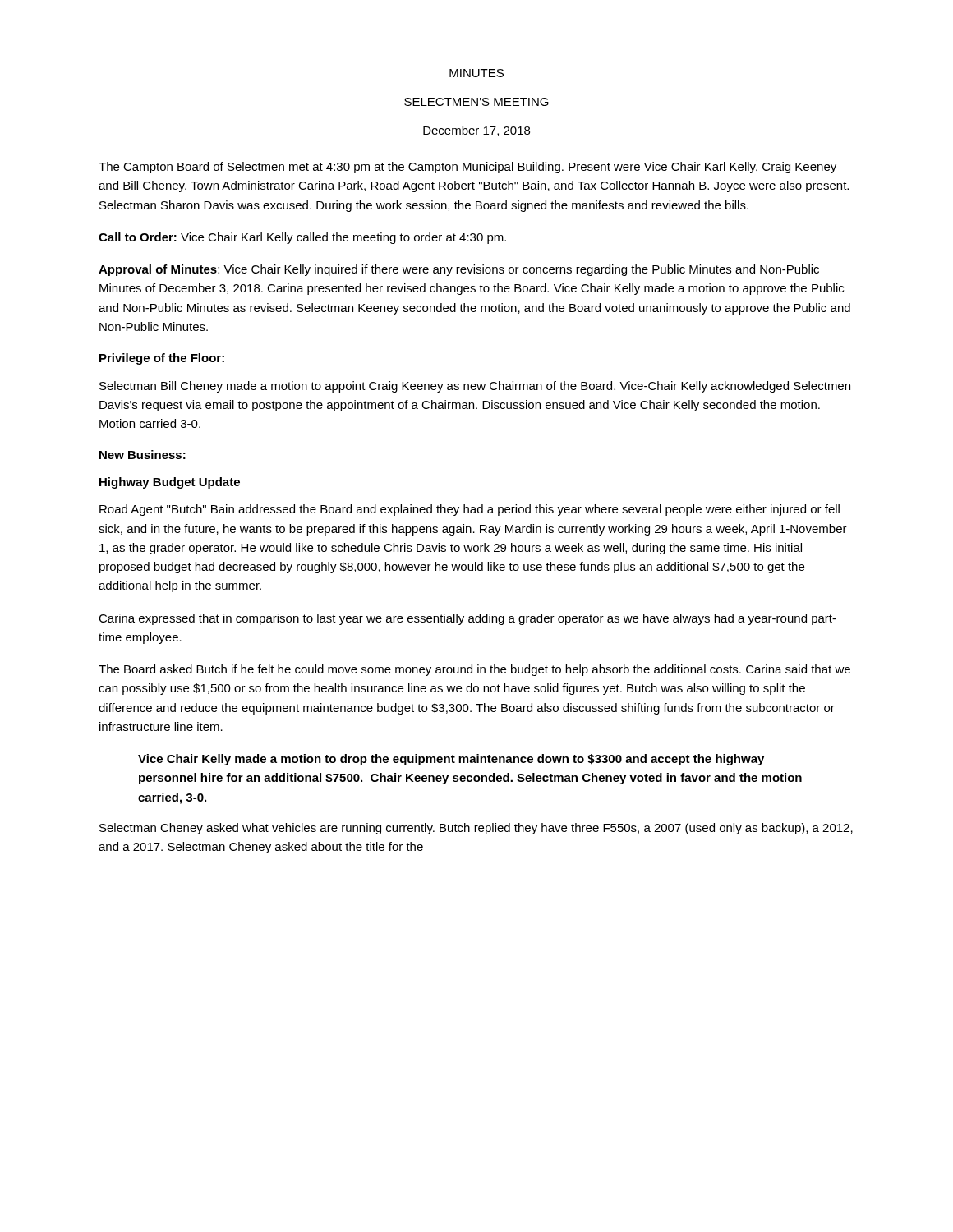Select the text block with the text "Selectman Bill Cheney made"
The image size is (953, 1232).
pyautogui.click(x=475, y=404)
